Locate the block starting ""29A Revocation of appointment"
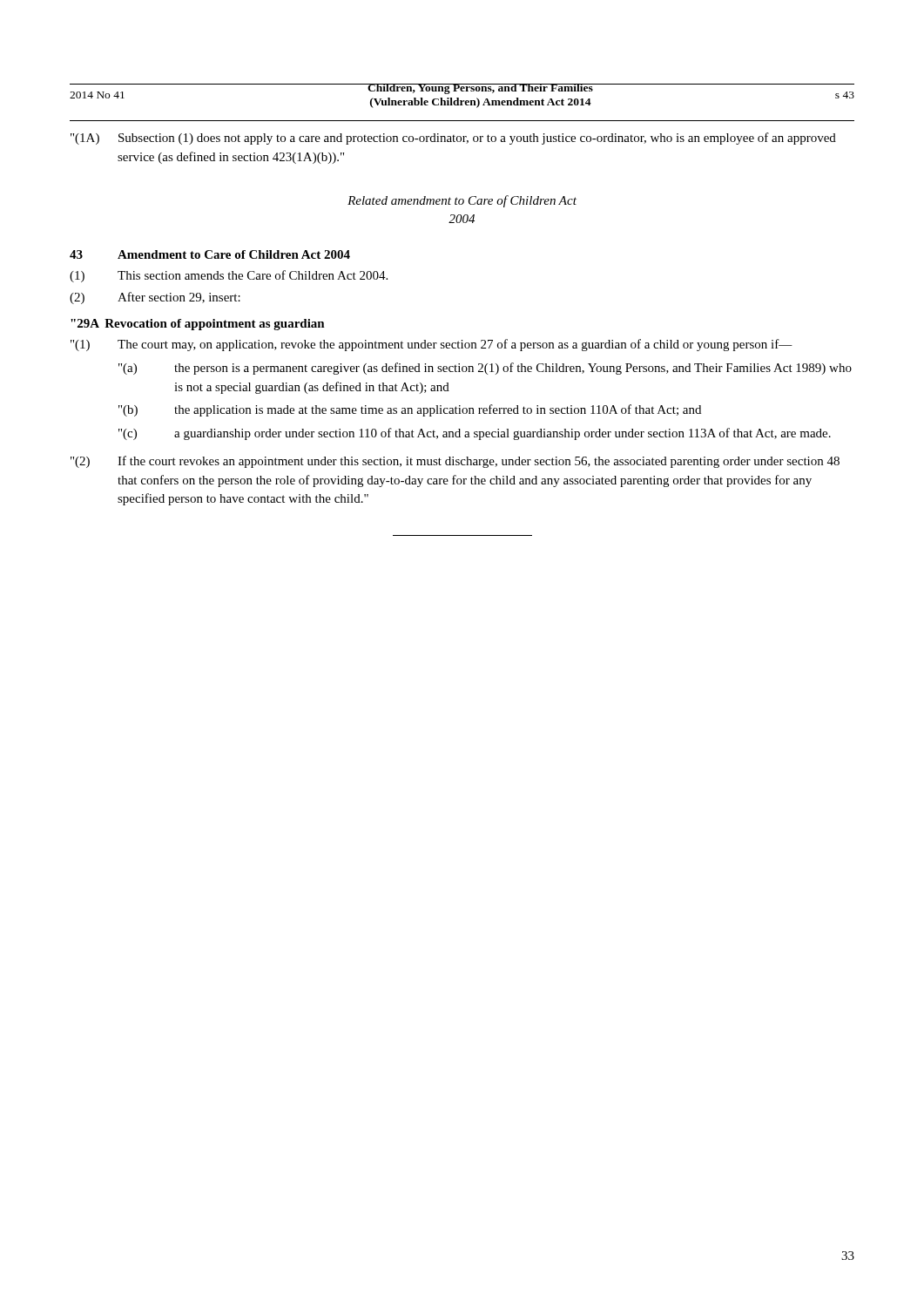Screen dimensions: 1307x924 (198, 325)
